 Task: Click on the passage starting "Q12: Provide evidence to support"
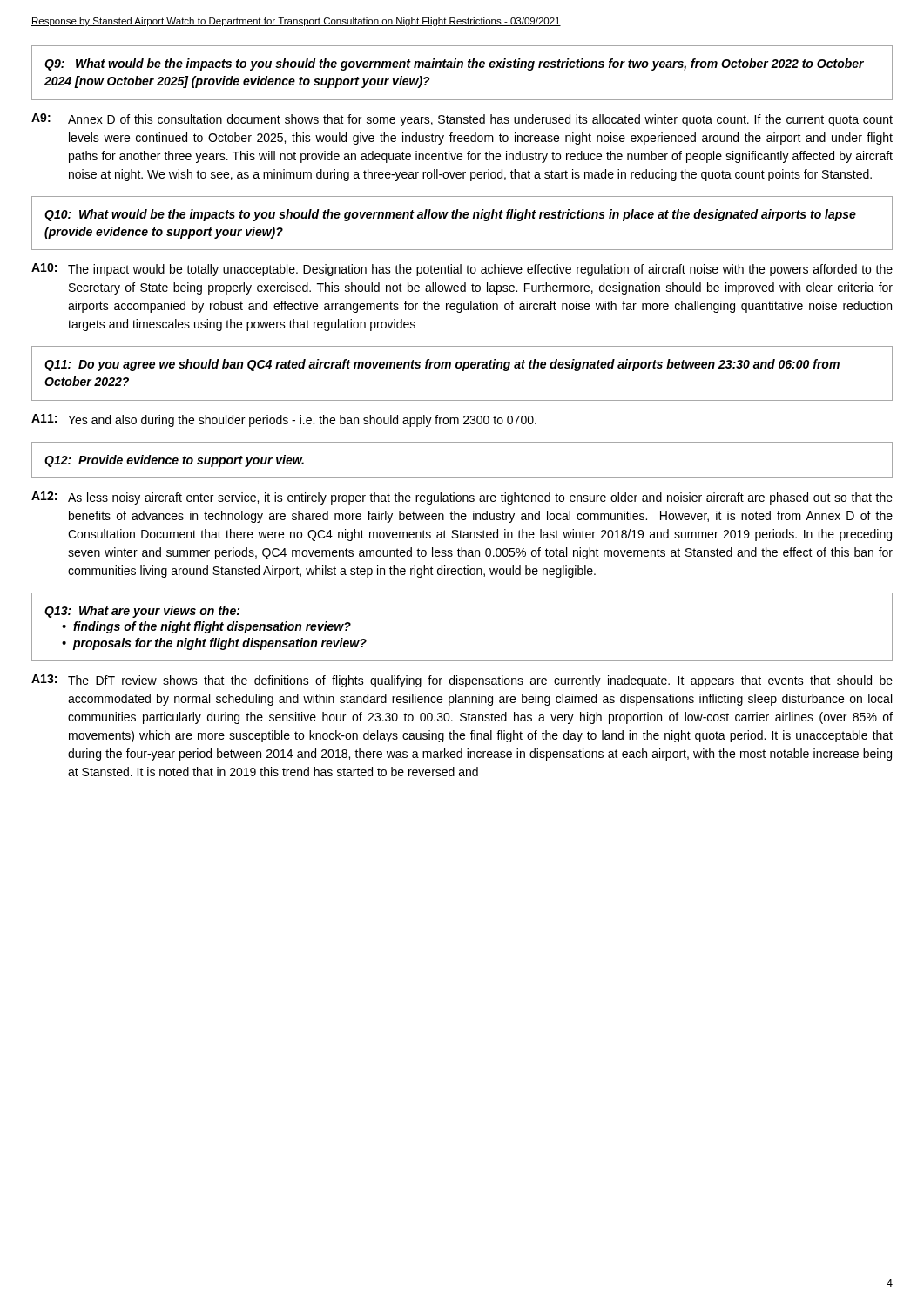[x=174, y=461]
